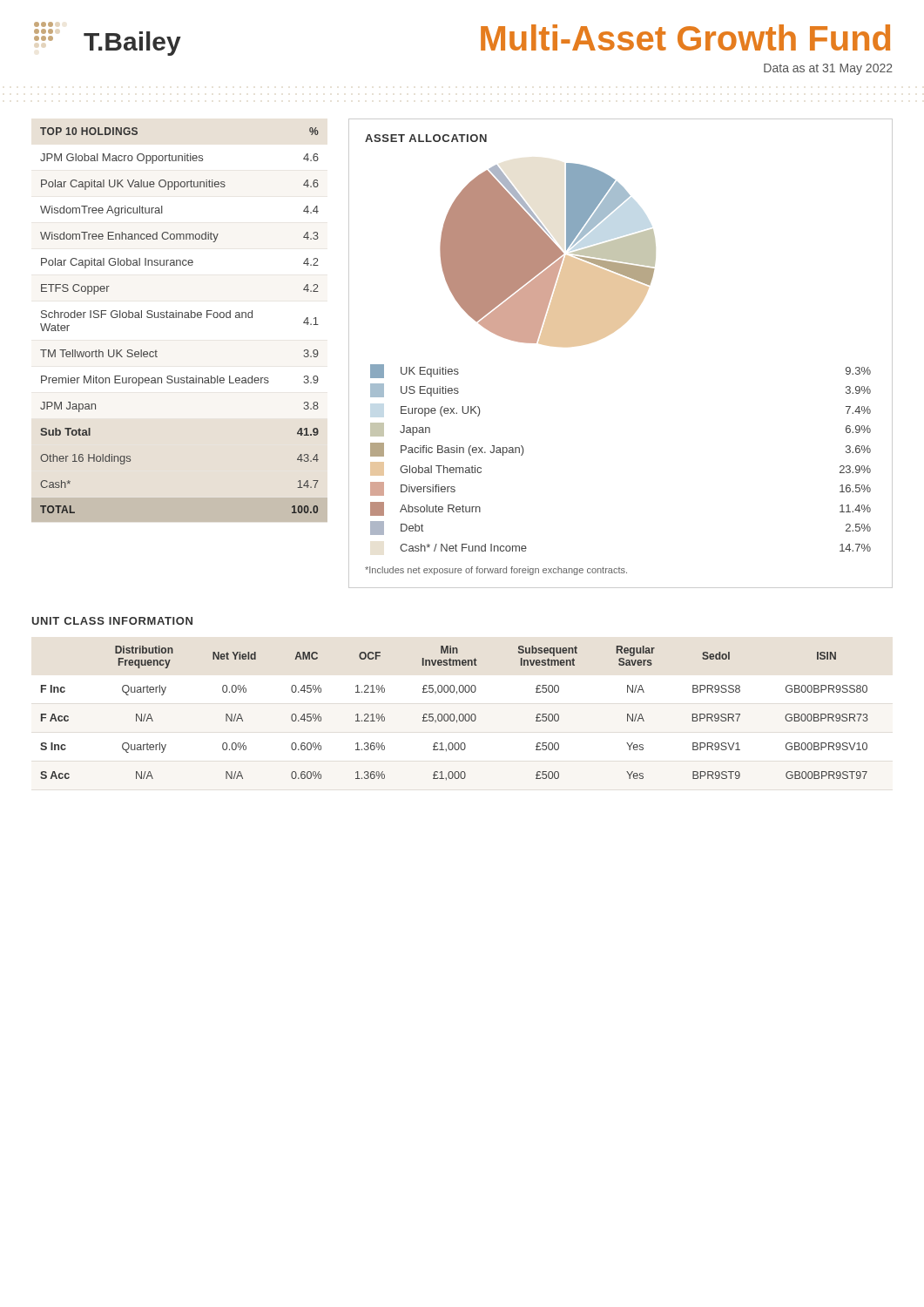Image resolution: width=924 pixels, height=1307 pixels.
Task: Locate the footnote containing "Includes net exposure of"
Action: [496, 570]
